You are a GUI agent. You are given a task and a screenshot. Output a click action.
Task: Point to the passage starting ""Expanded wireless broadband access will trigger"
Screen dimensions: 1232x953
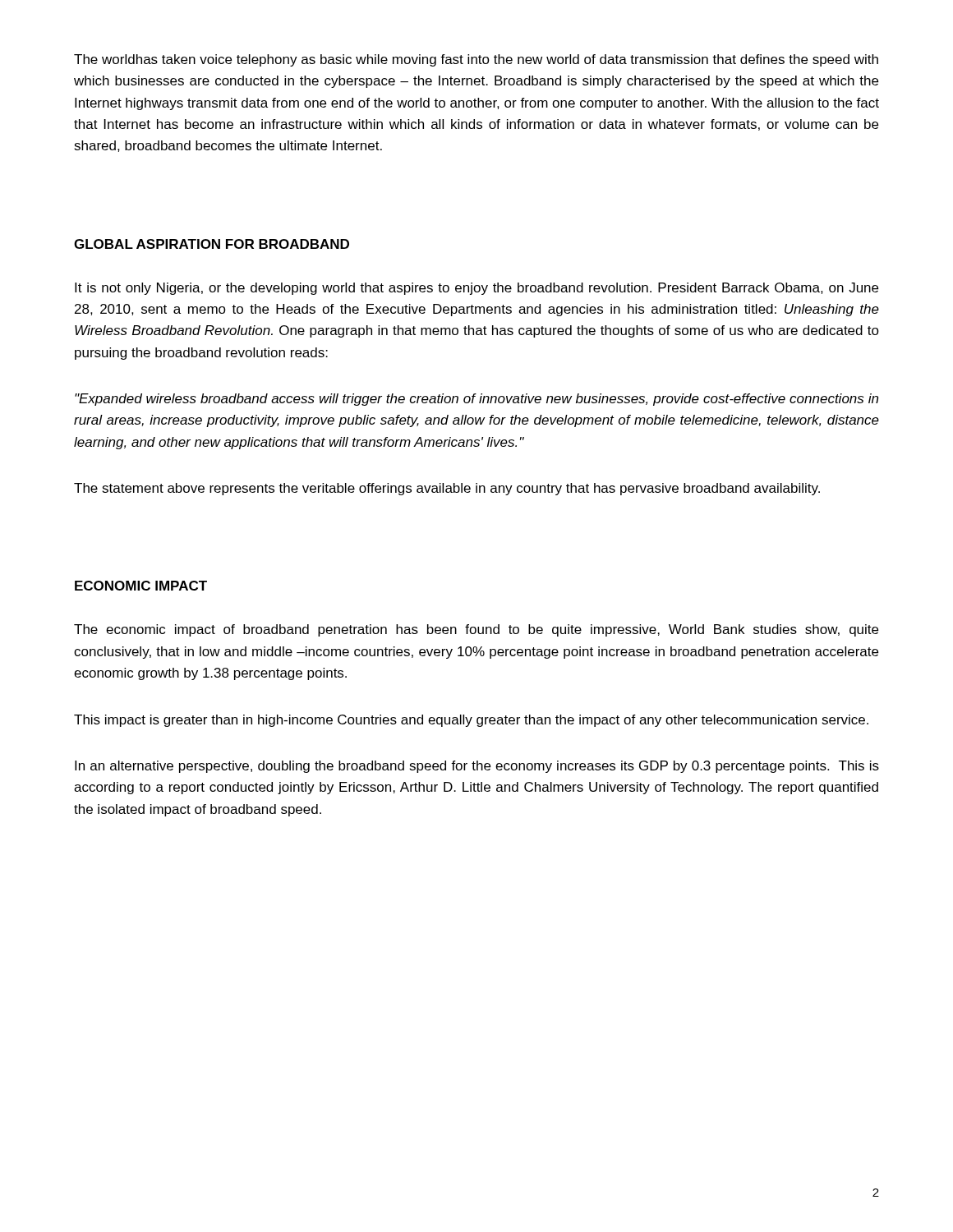pos(476,420)
